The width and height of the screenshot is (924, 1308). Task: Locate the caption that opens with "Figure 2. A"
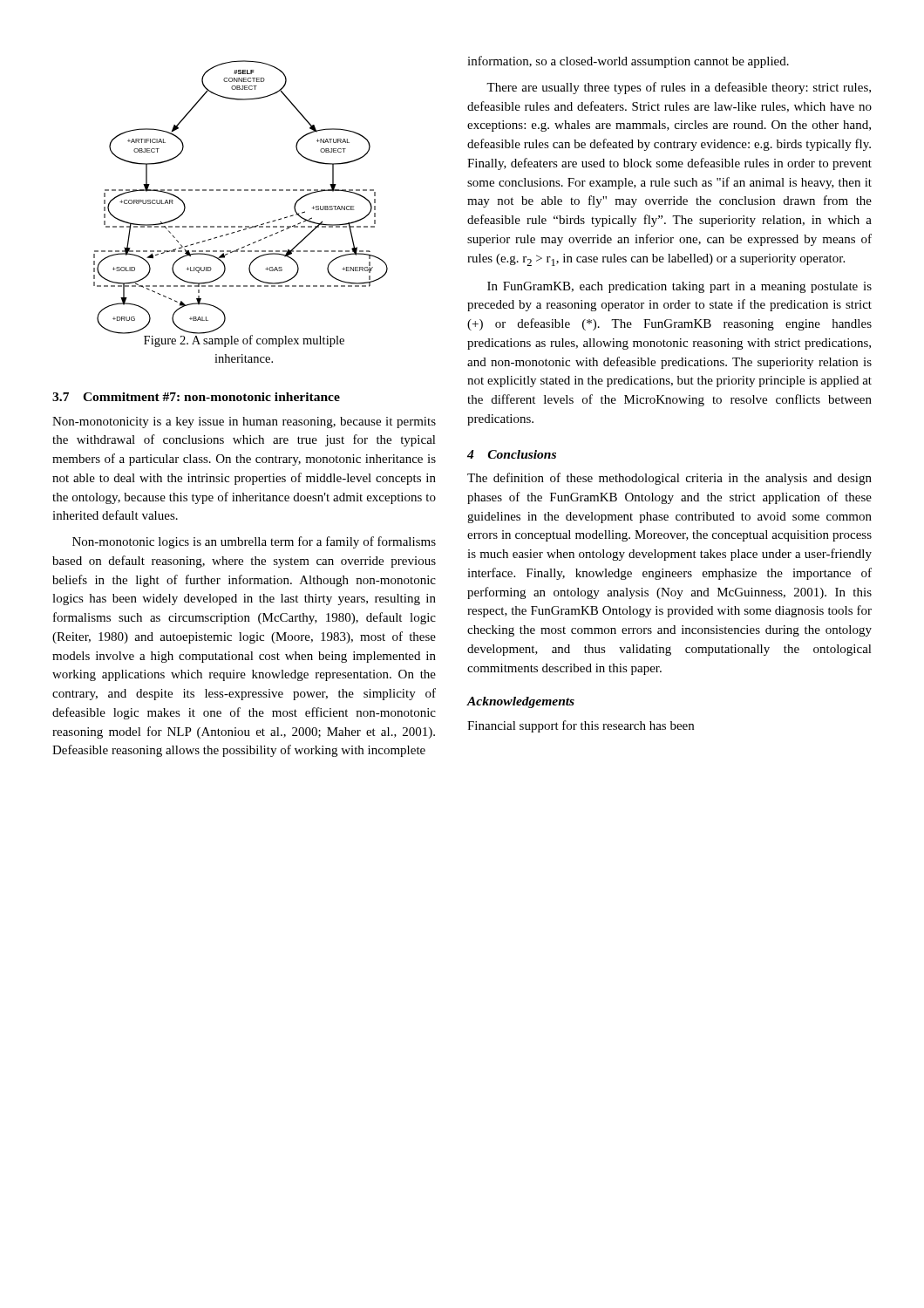244,349
